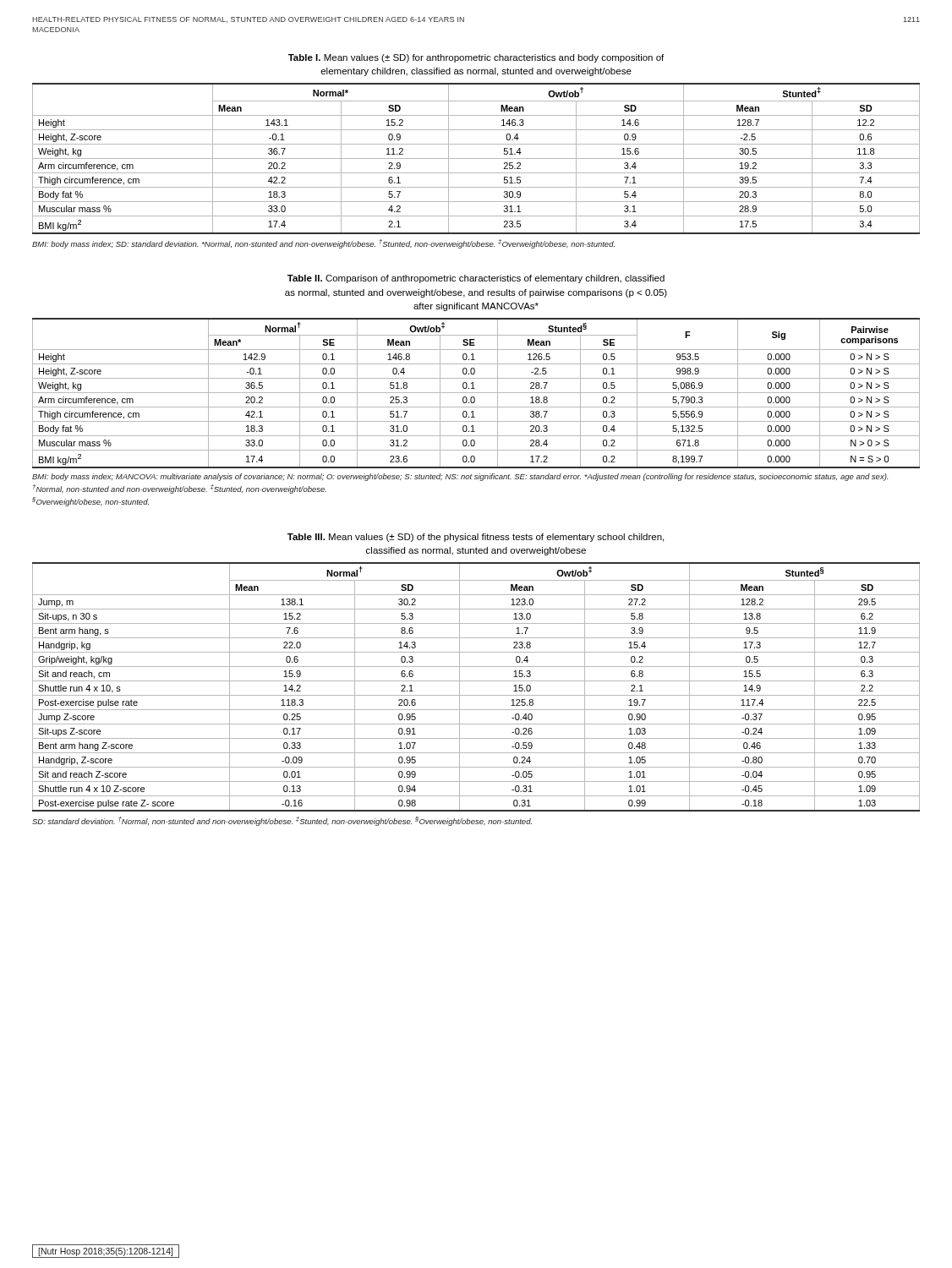This screenshot has height=1268, width=952.
Task: Find the footnote containing "SD: standard deviation. †Normal,"
Action: [x=282, y=820]
